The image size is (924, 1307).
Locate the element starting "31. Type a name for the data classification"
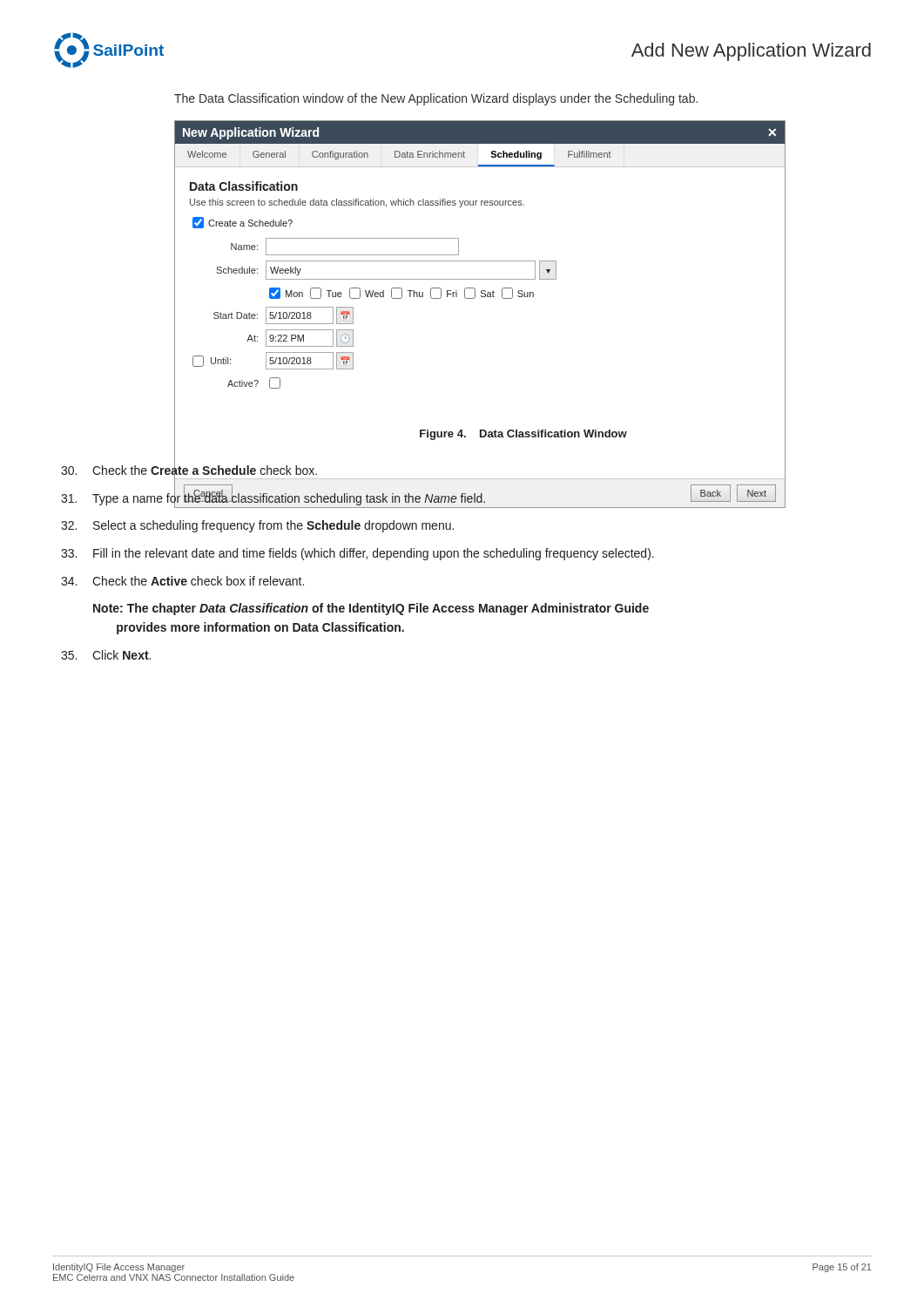pyautogui.click(x=269, y=499)
